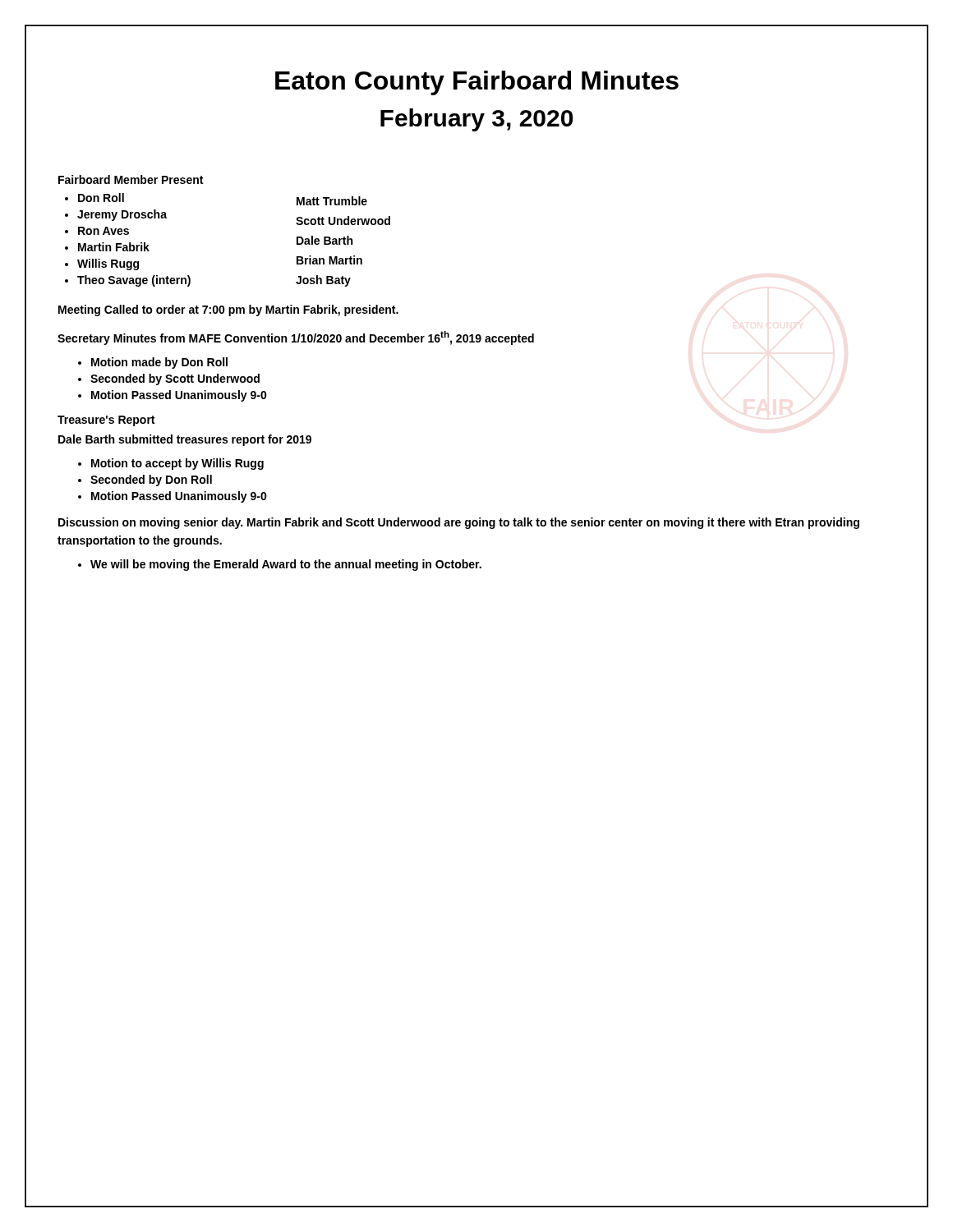This screenshot has height=1232, width=953.
Task: Find "Willis Rugg" on this page
Action: tap(108, 264)
